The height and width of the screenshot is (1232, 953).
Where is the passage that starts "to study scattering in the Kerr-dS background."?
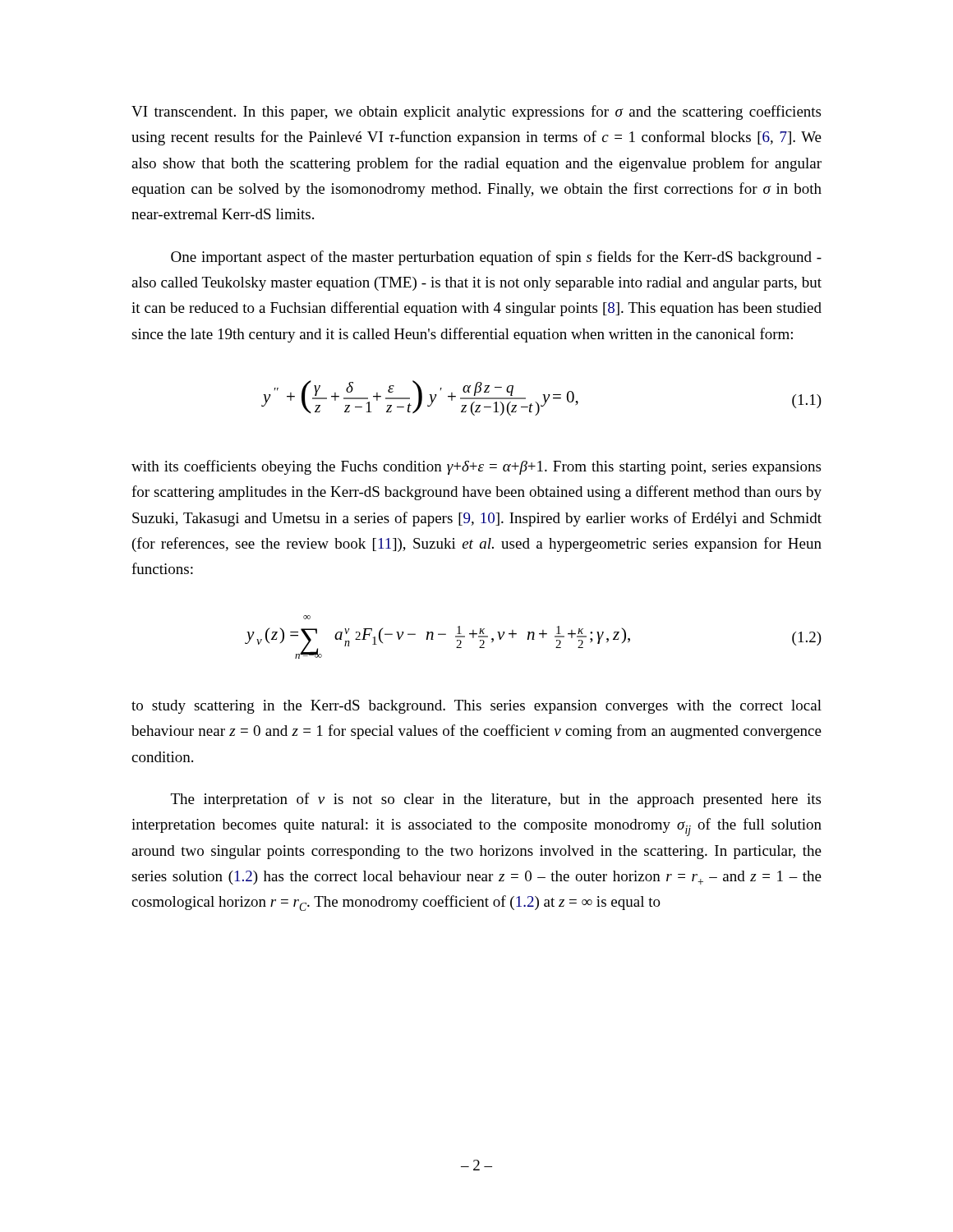pyautogui.click(x=476, y=731)
